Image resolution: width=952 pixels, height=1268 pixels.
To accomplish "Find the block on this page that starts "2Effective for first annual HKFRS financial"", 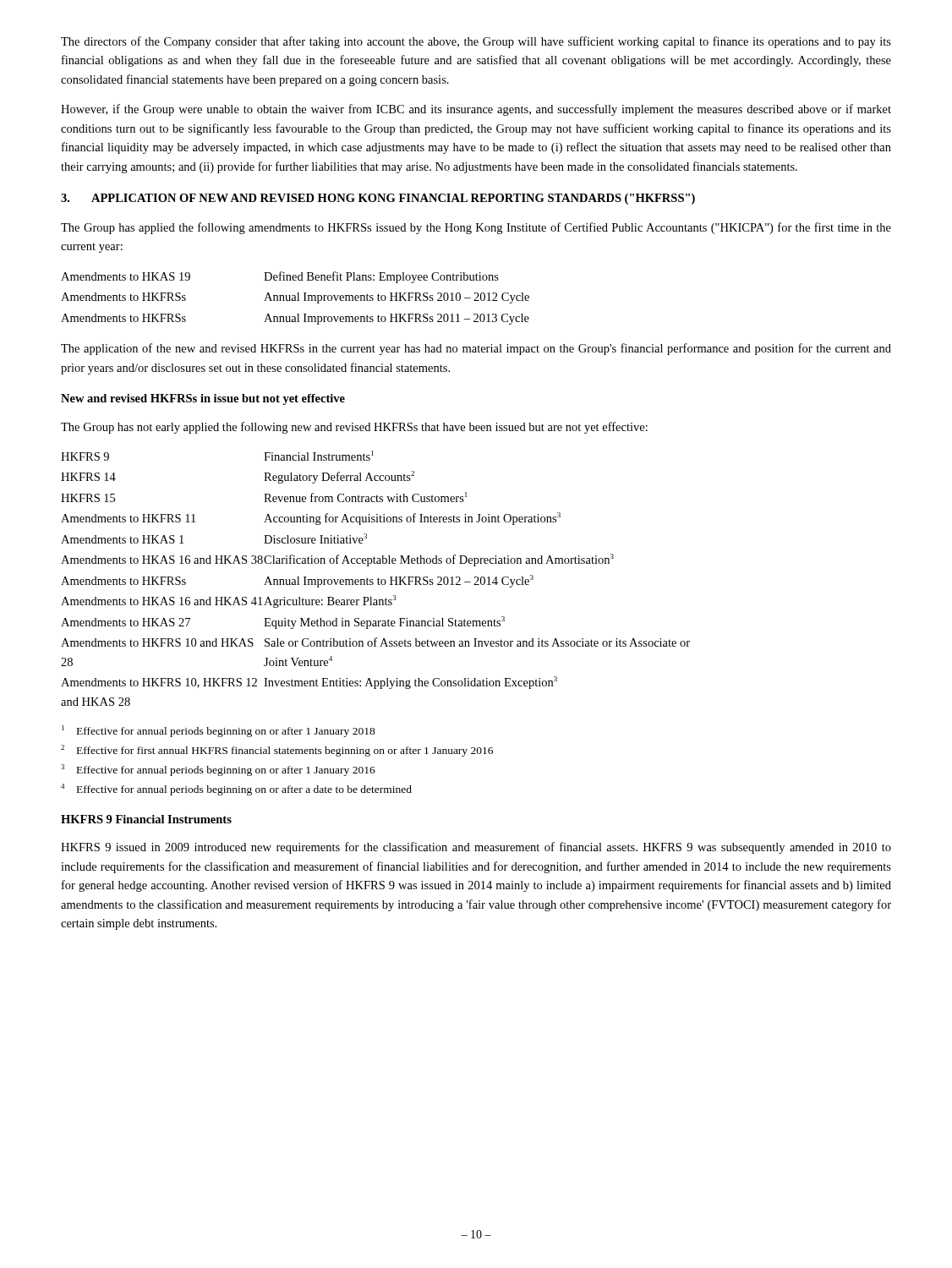I will pyautogui.click(x=277, y=751).
